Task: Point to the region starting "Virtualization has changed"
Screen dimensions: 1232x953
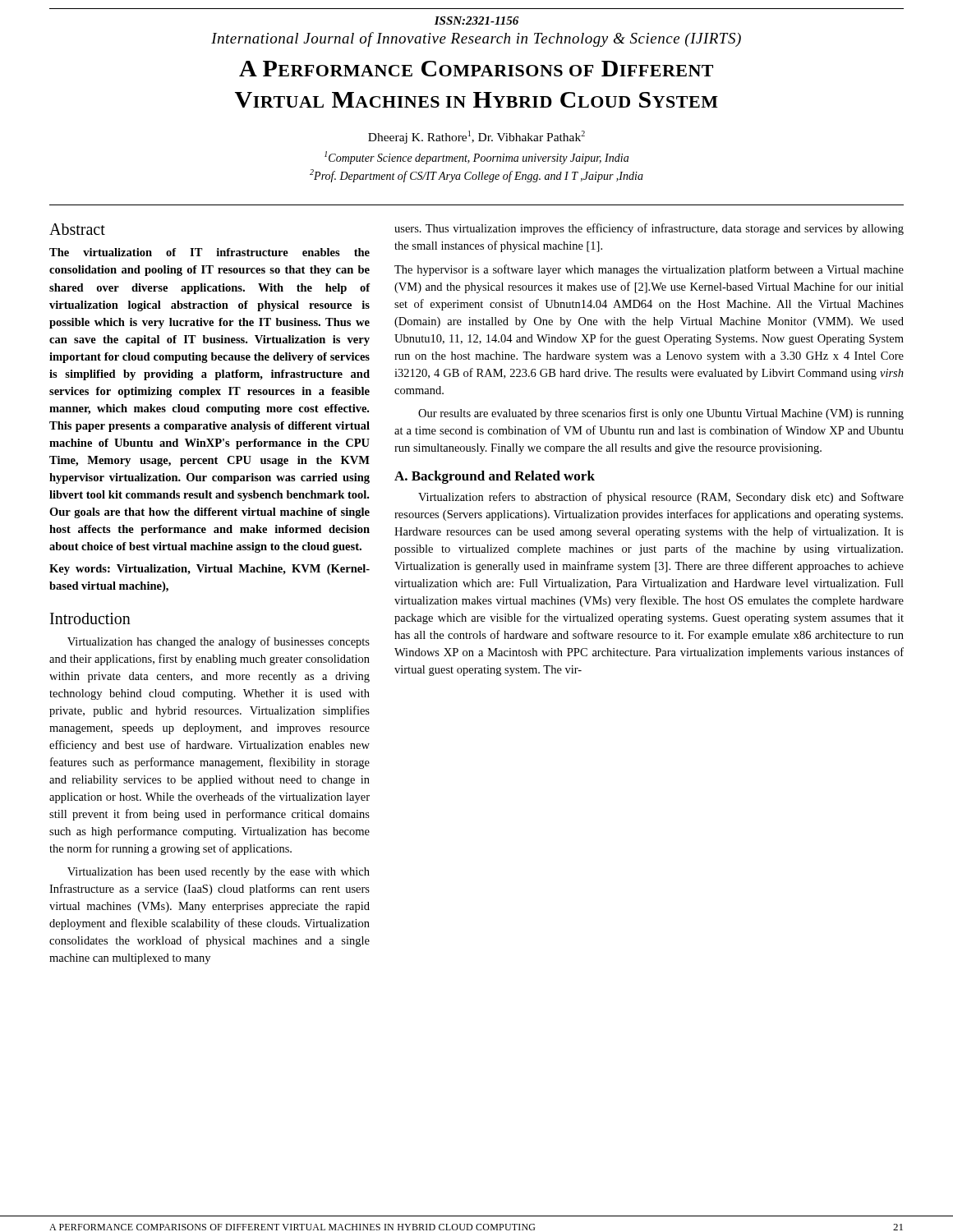Action: point(209,800)
